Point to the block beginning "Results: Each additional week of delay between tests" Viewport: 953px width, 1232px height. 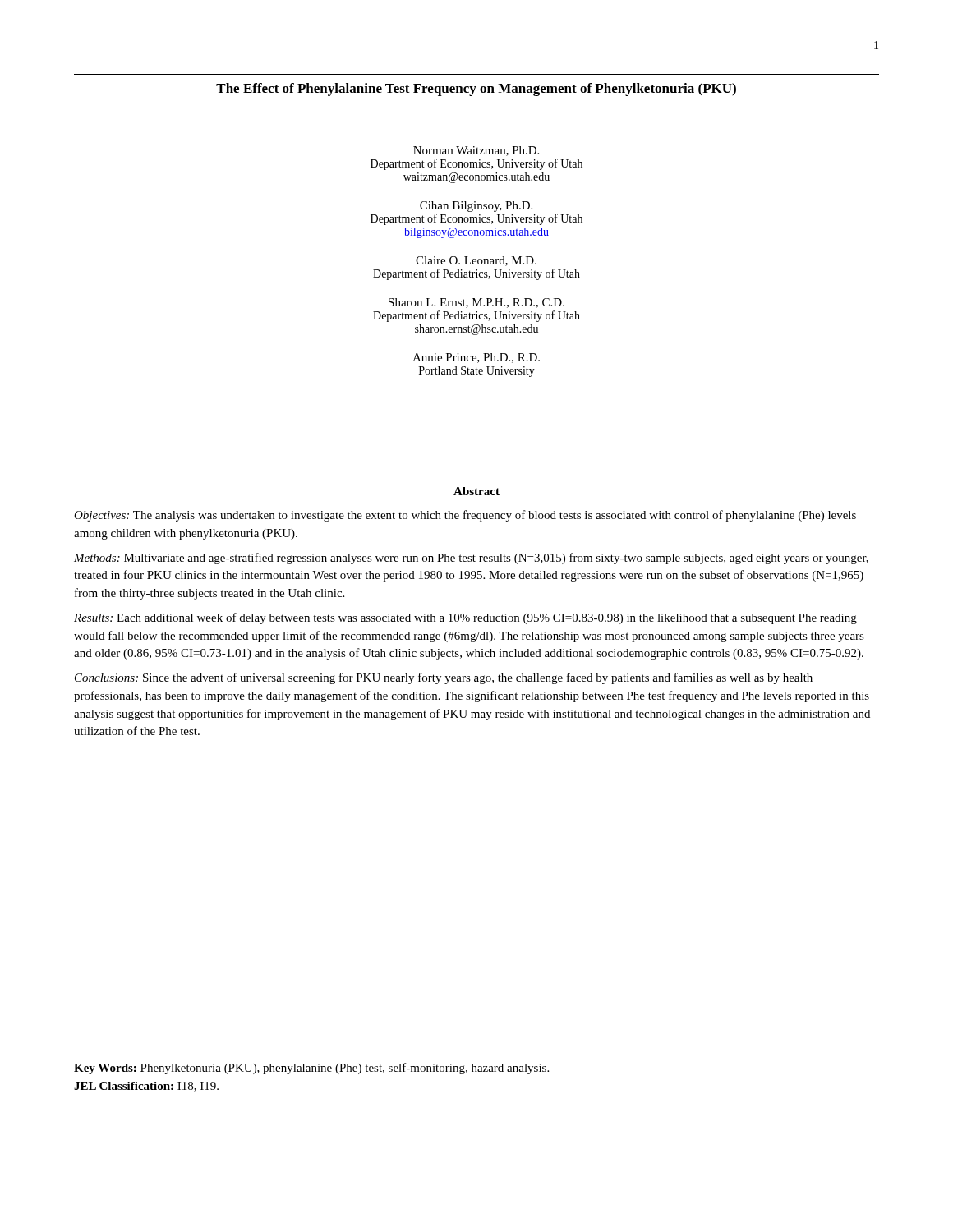point(469,635)
